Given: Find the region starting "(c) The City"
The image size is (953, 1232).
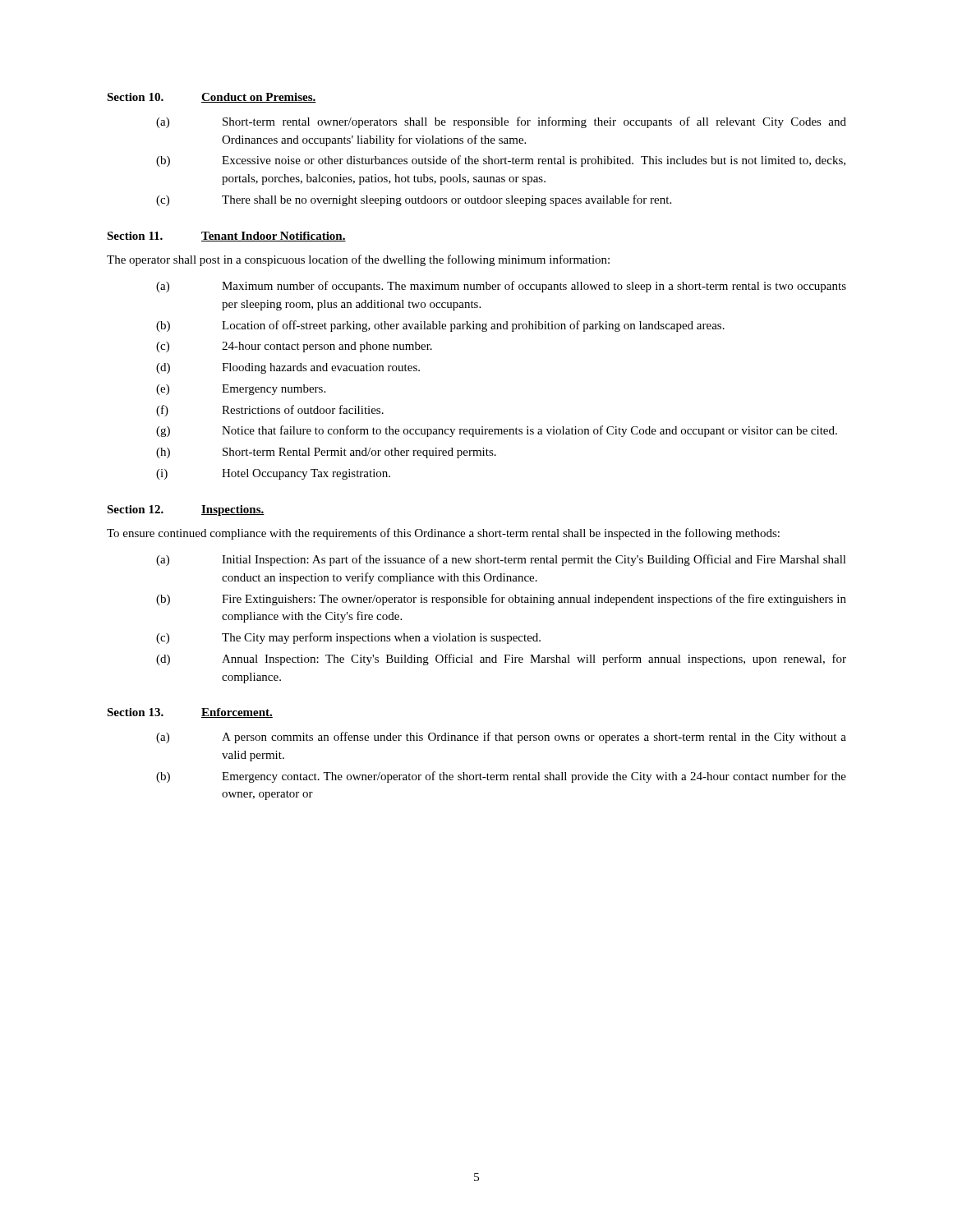Looking at the screenshot, I should [476, 638].
